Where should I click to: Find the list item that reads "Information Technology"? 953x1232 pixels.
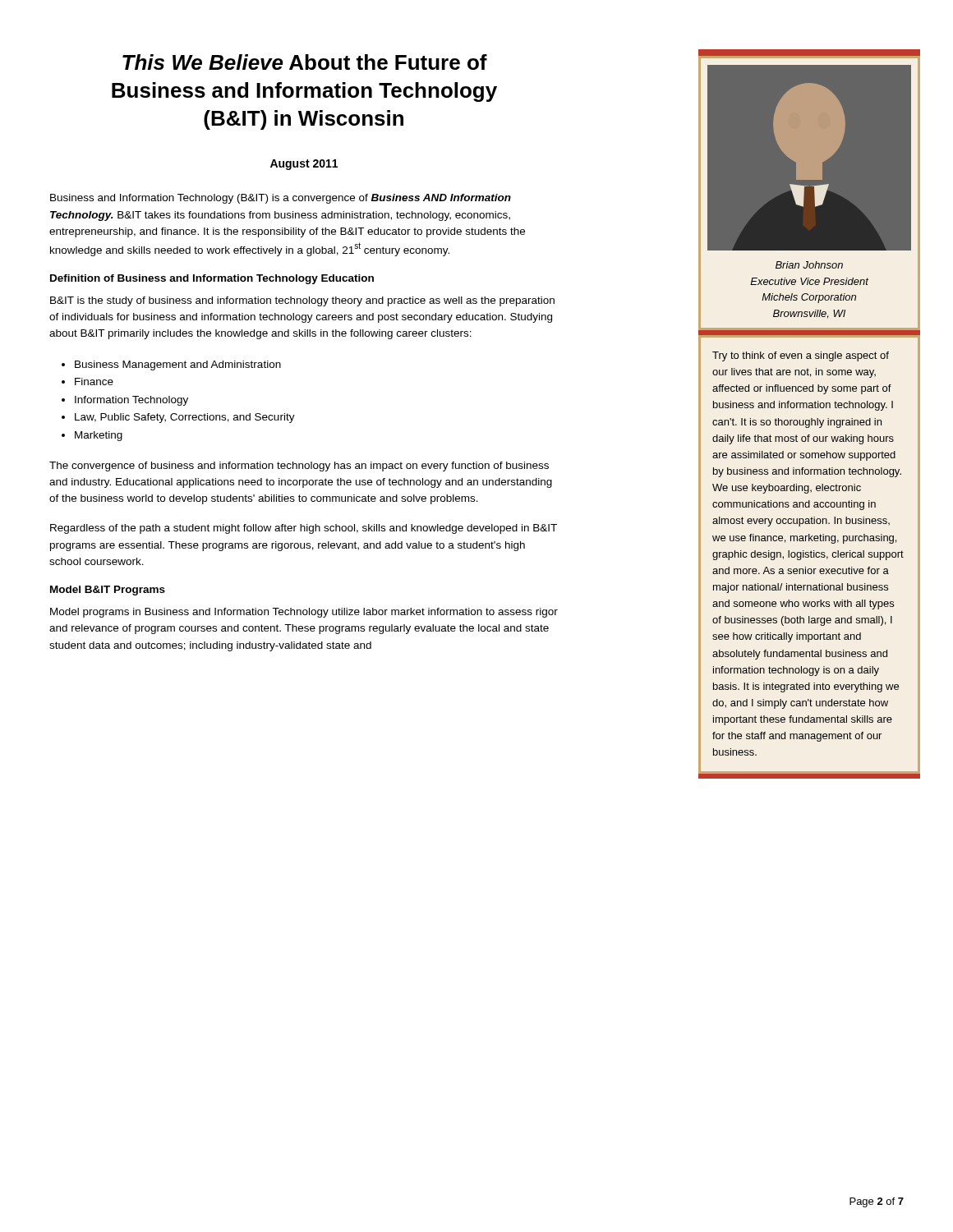tap(131, 399)
